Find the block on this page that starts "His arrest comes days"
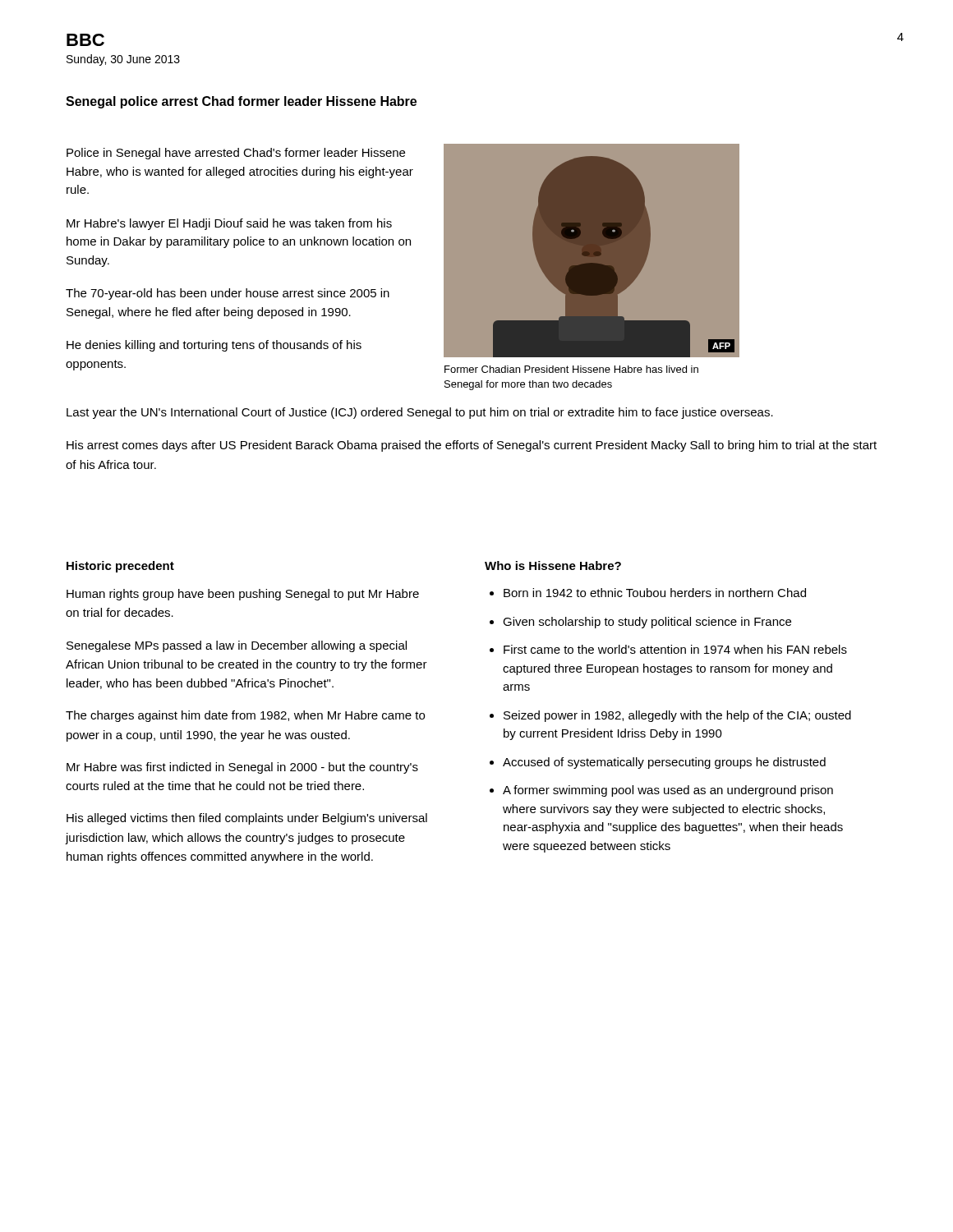The height and width of the screenshot is (1232, 953). (476, 455)
